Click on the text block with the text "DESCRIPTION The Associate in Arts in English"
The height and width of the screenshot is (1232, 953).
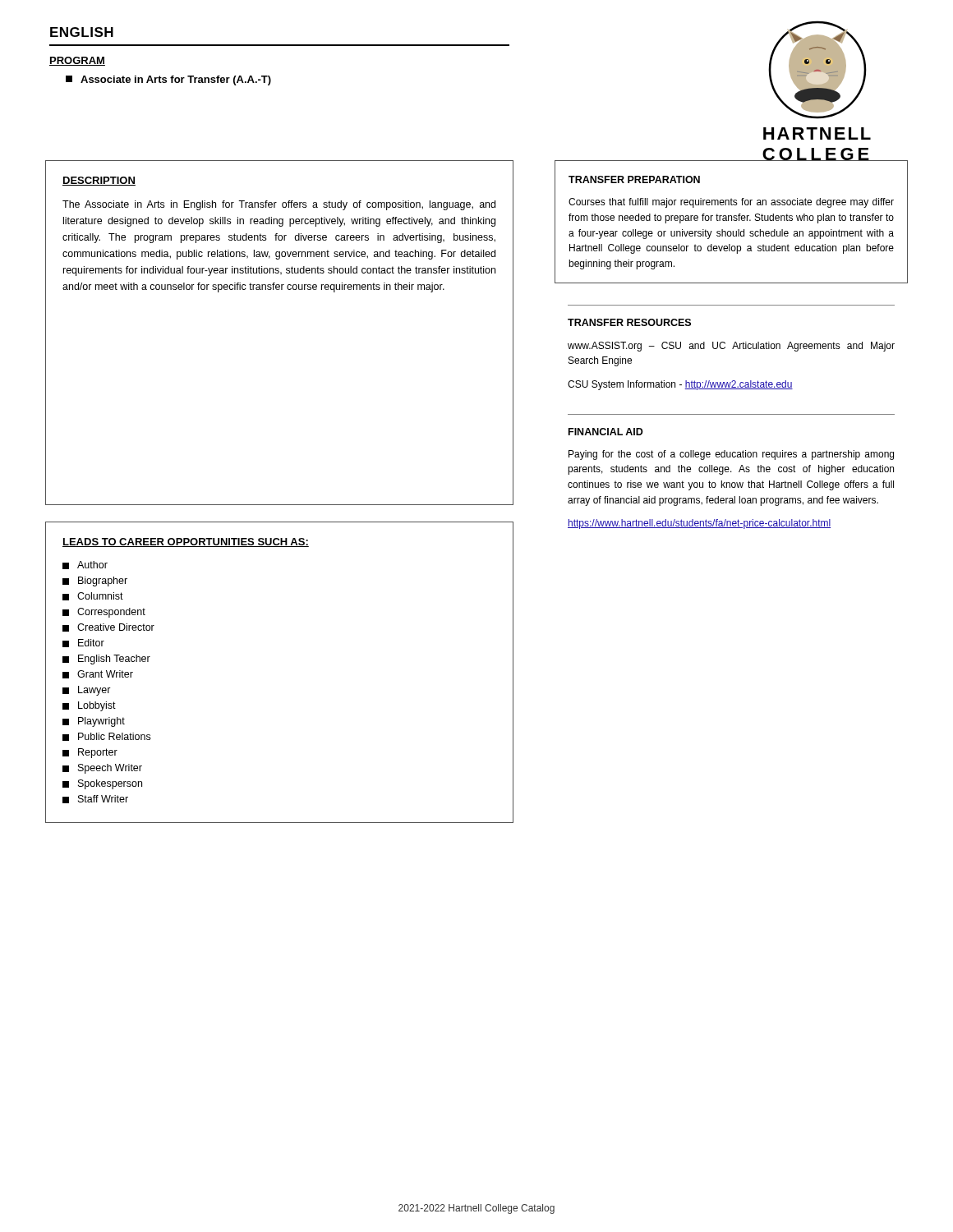[x=279, y=234]
